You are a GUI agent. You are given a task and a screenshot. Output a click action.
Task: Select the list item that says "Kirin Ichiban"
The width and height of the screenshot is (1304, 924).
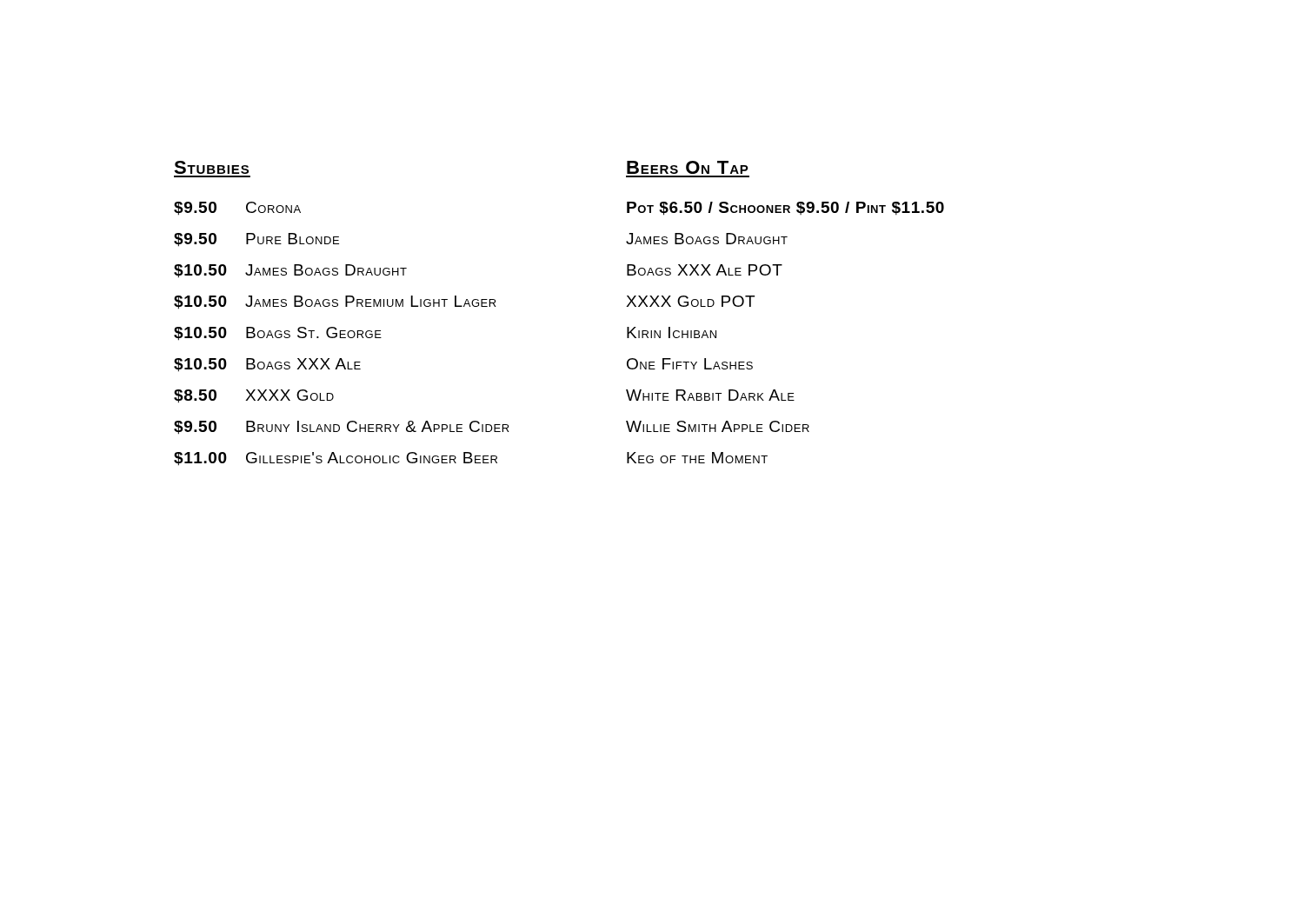672,333
